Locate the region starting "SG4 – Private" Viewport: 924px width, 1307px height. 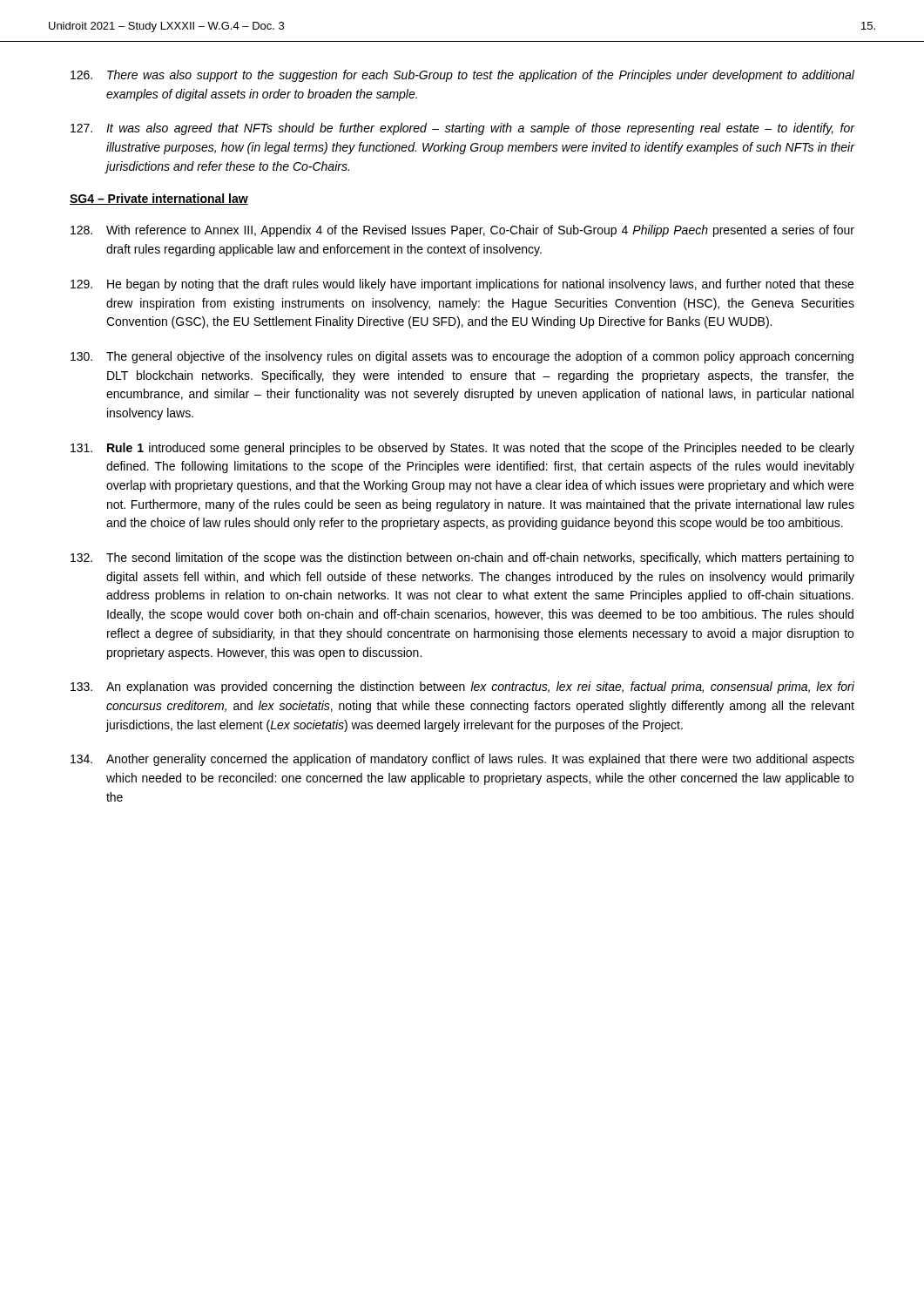coord(159,199)
